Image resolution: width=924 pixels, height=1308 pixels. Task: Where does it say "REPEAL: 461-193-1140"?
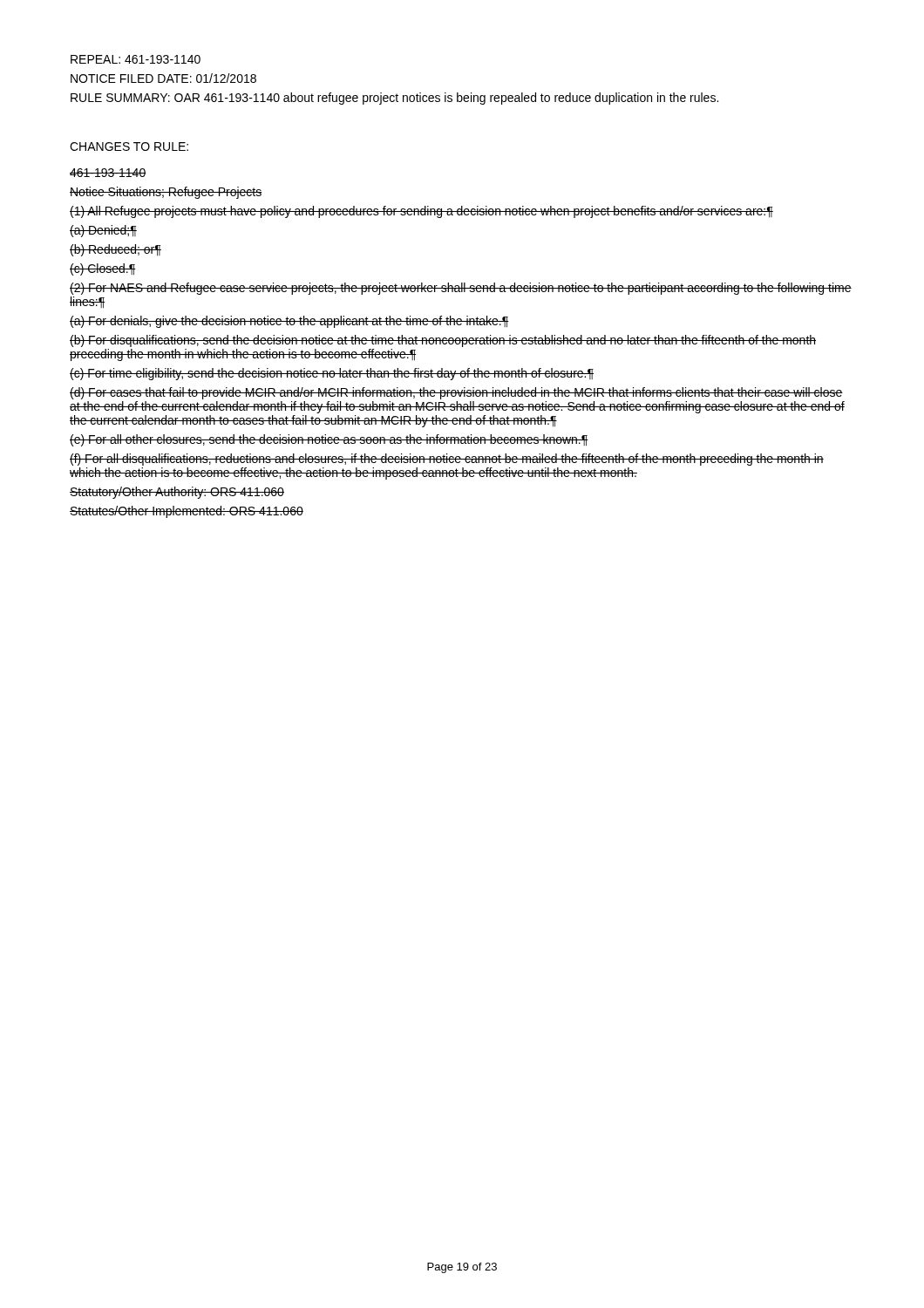click(135, 59)
